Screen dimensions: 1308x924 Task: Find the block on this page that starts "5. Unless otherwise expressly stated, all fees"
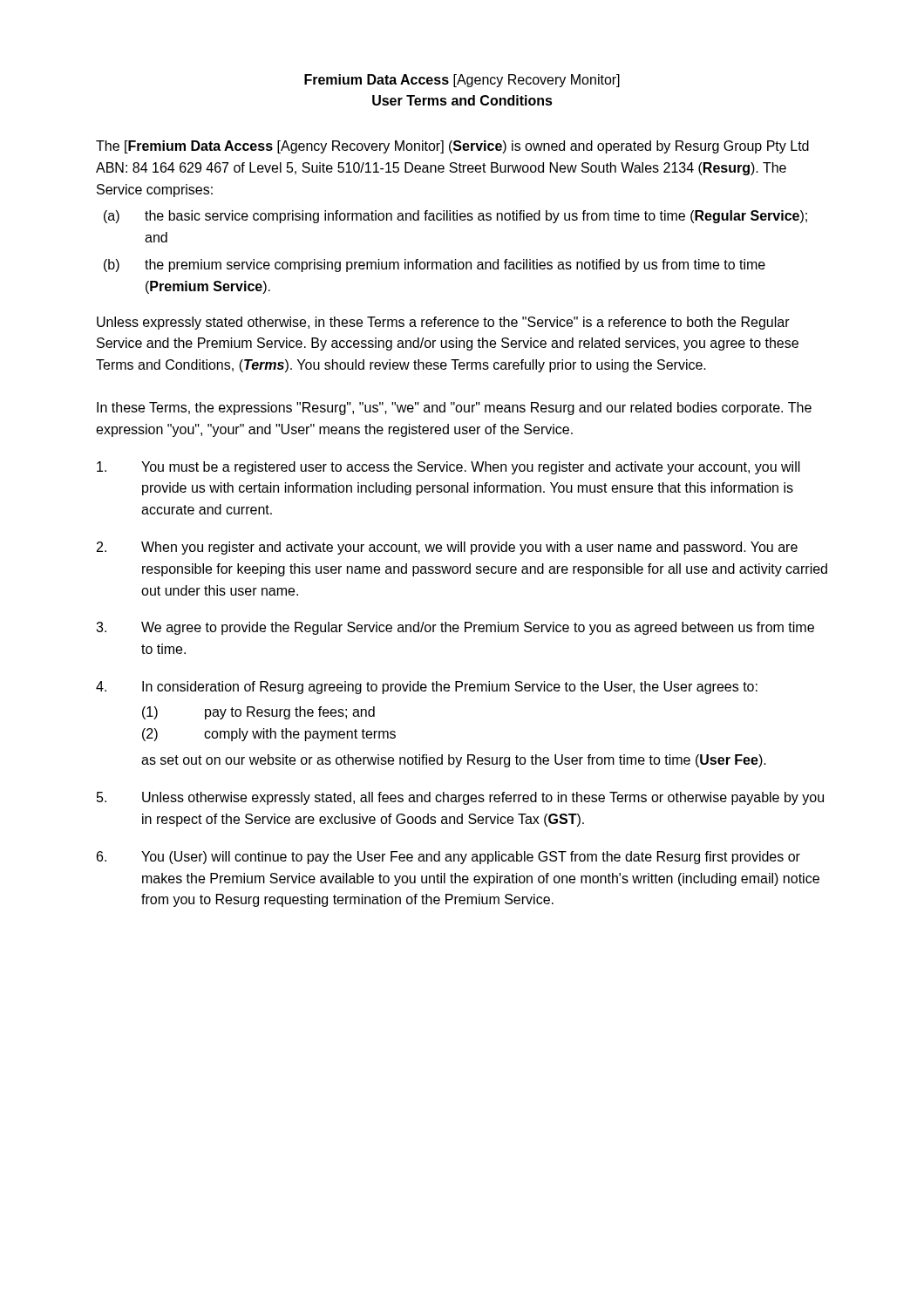[x=462, y=809]
